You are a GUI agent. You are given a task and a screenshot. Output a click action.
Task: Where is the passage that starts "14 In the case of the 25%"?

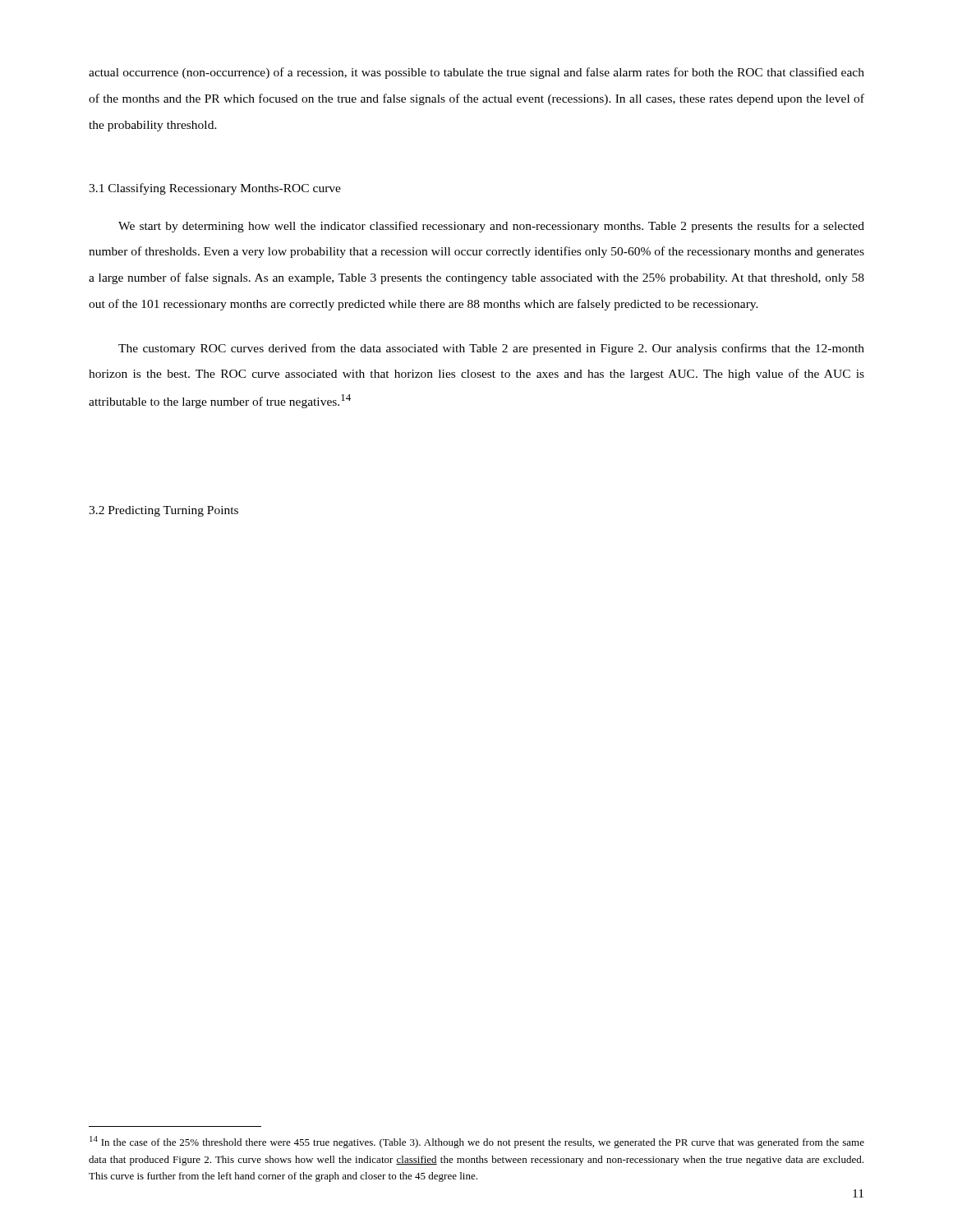click(476, 1158)
